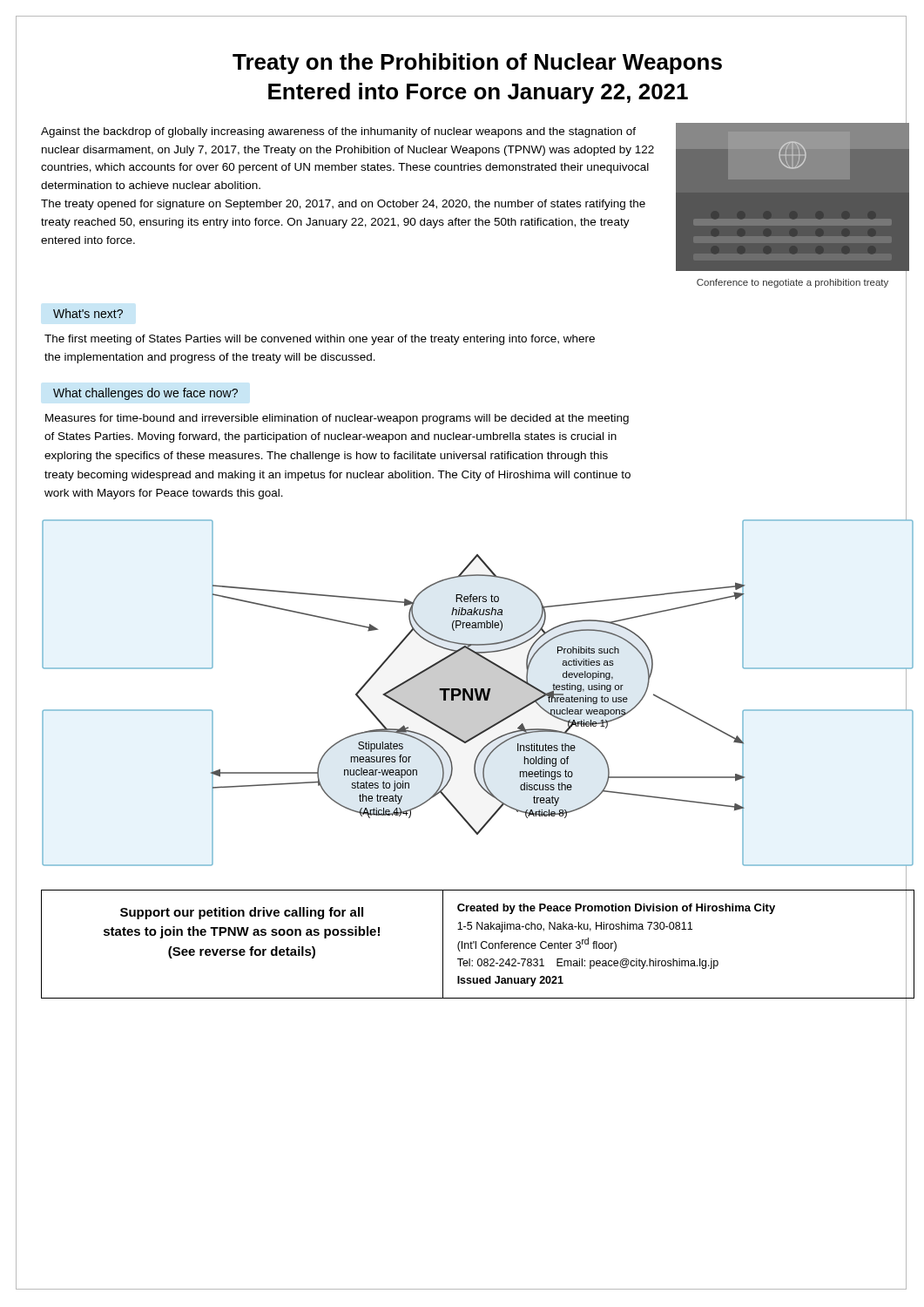This screenshot has height=1307, width=924.
Task: Click the passage that begins "Measures for time-bound"
Action: coord(338,455)
